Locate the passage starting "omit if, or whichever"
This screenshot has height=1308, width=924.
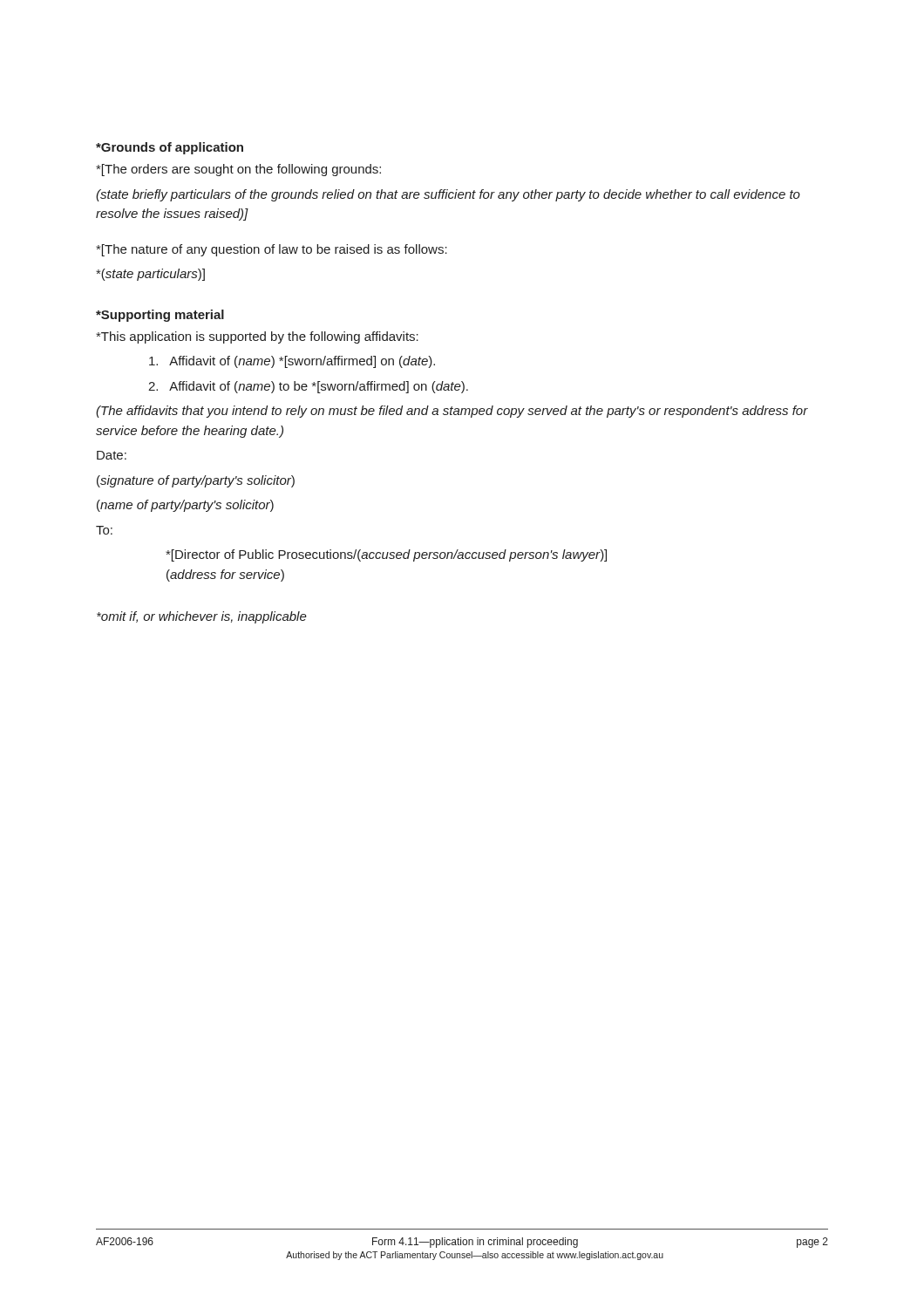coord(201,616)
